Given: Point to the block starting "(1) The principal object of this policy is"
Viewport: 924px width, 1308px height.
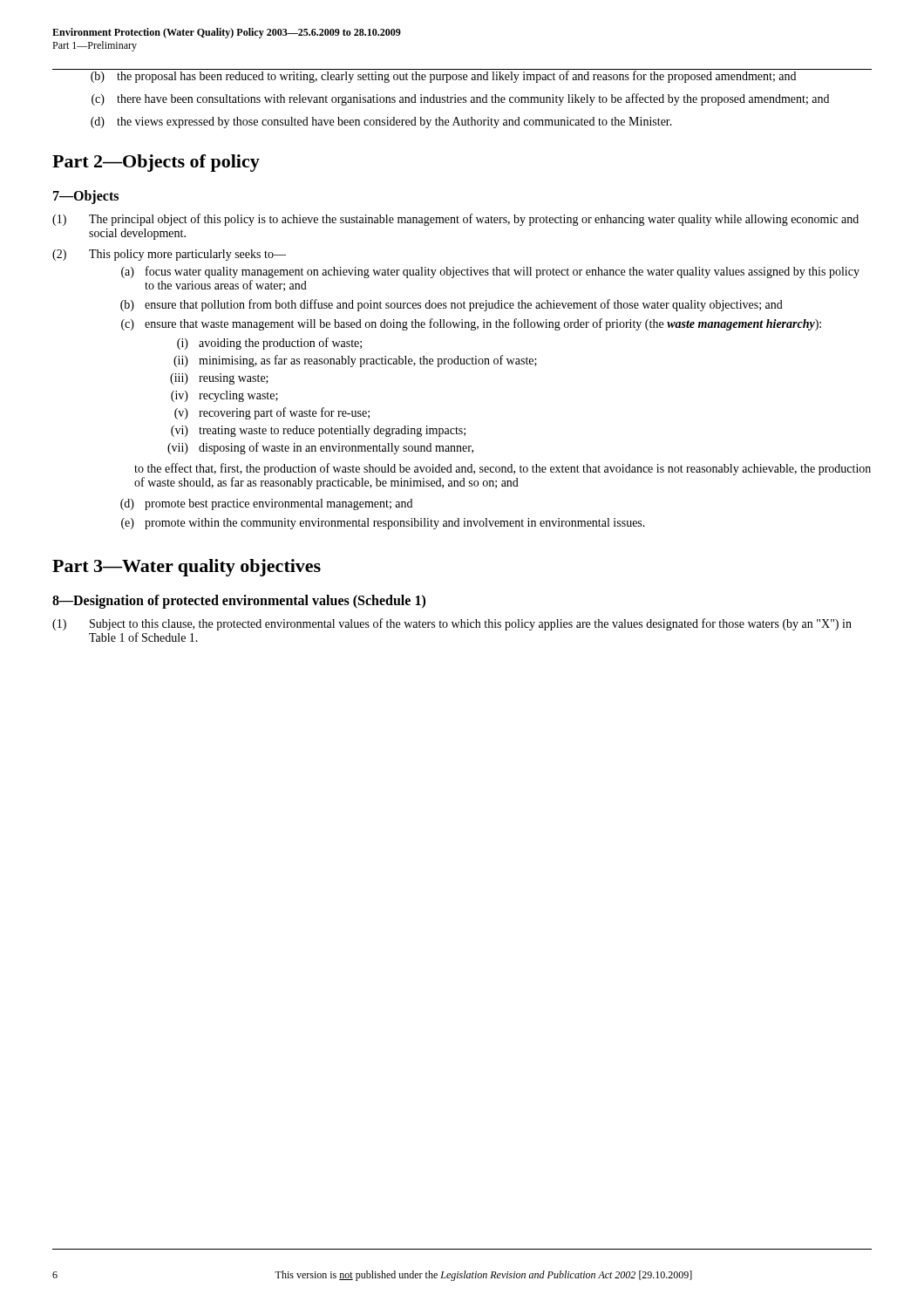Looking at the screenshot, I should pyautogui.click(x=462, y=227).
